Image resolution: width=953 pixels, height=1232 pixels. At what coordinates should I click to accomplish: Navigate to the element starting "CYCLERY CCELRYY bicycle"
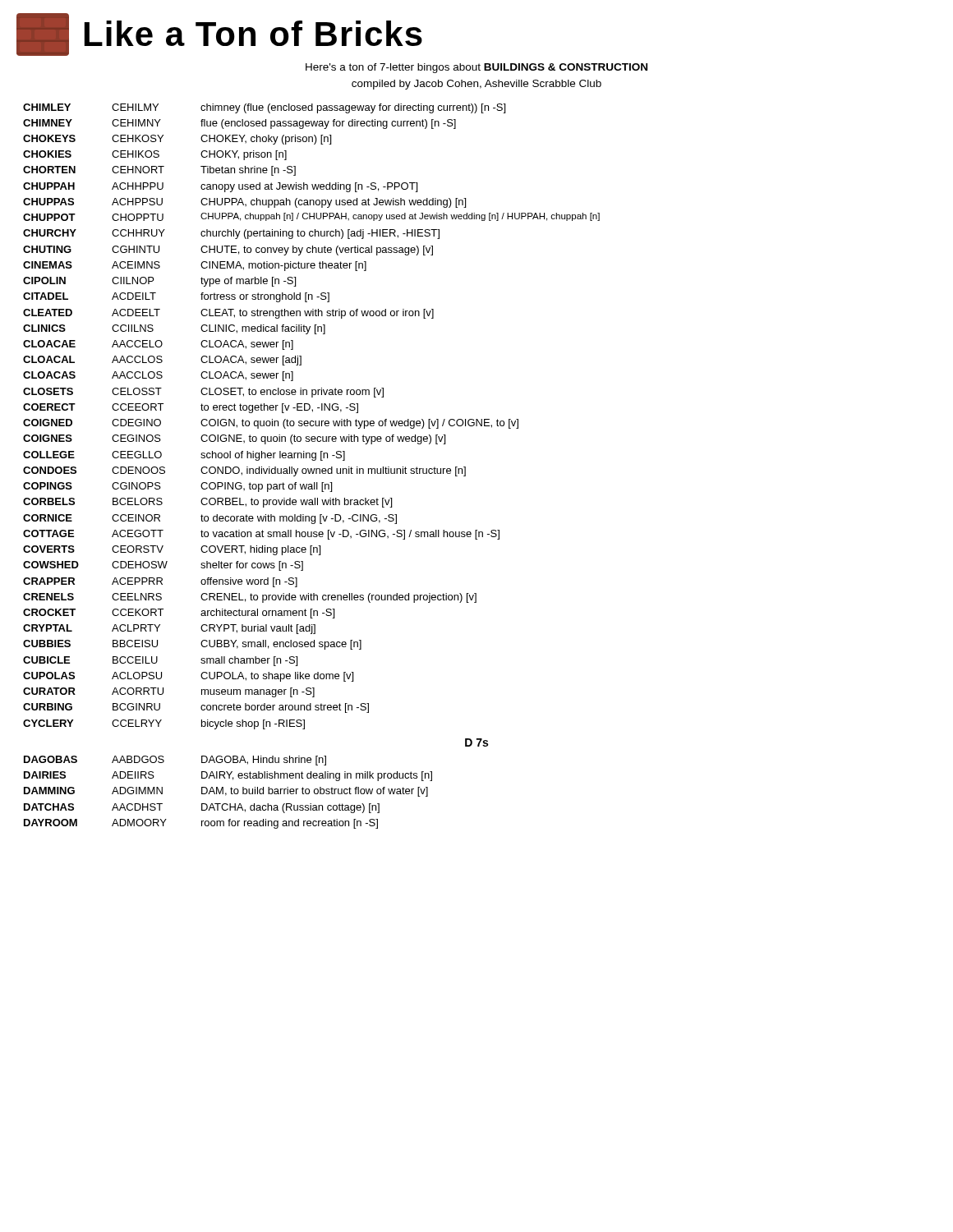click(48, 724)
